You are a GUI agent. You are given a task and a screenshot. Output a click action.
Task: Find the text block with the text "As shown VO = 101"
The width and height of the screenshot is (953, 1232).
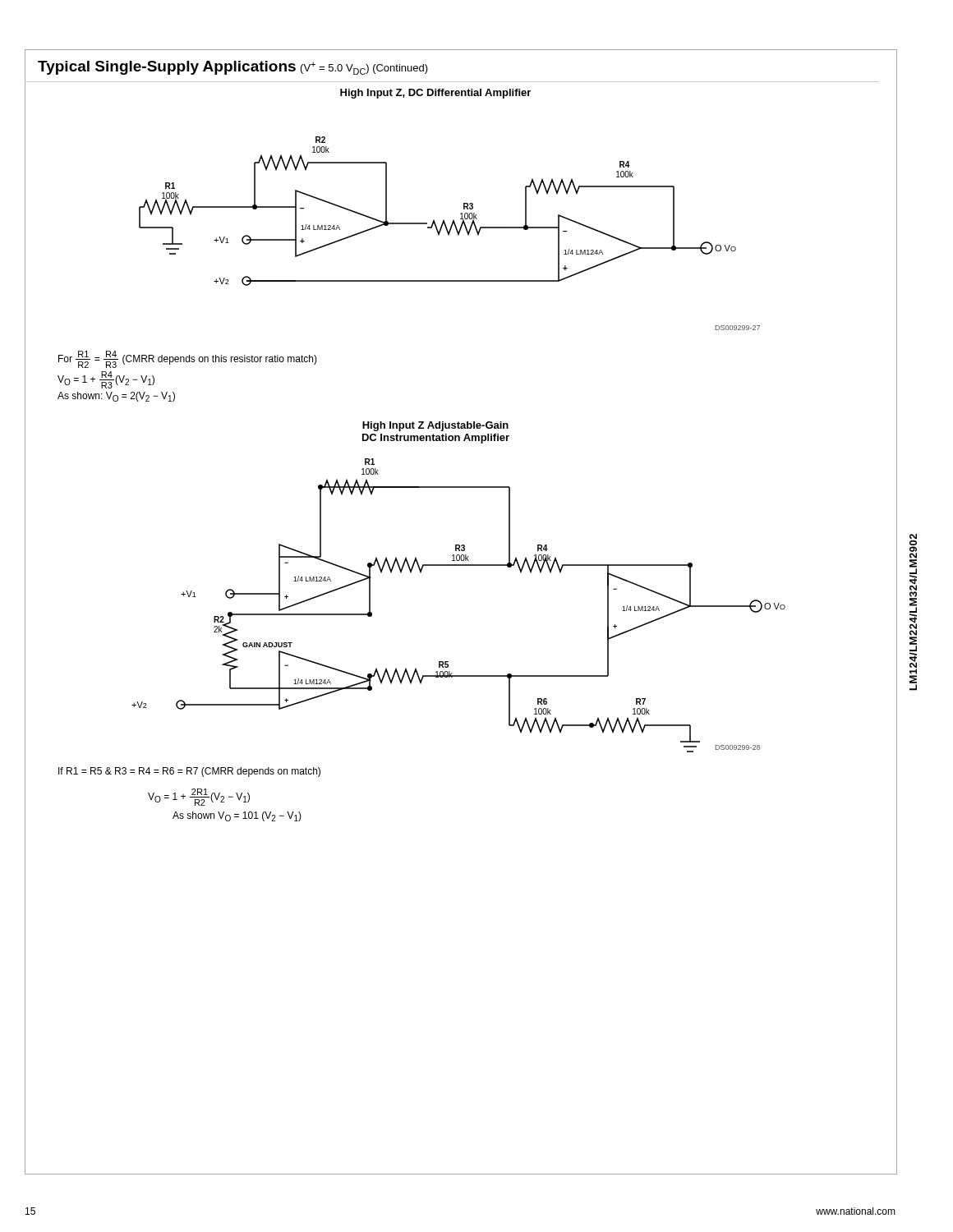click(237, 817)
